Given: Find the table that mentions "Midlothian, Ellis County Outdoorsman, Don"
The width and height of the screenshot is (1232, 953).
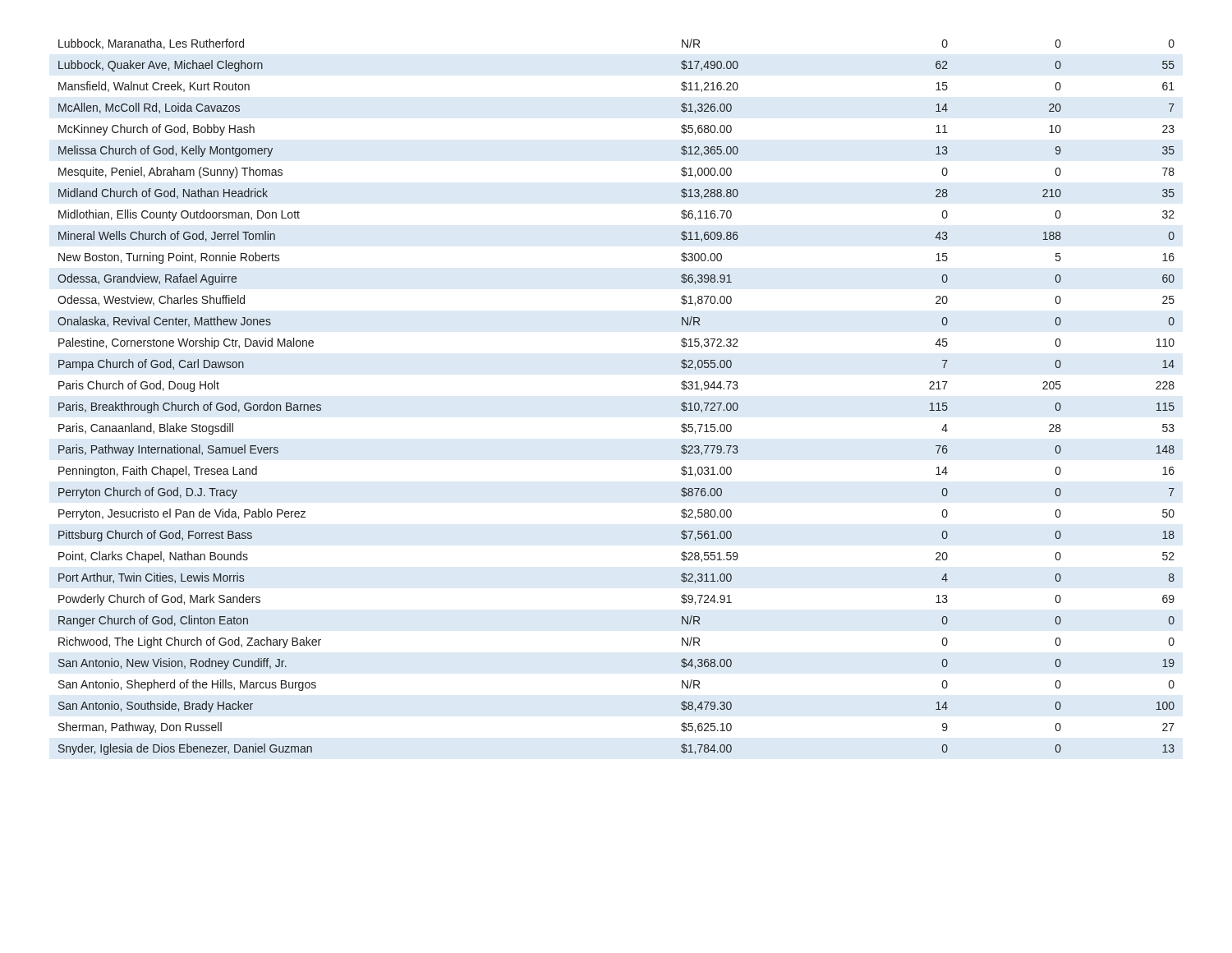Looking at the screenshot, I should coord(616,396).
